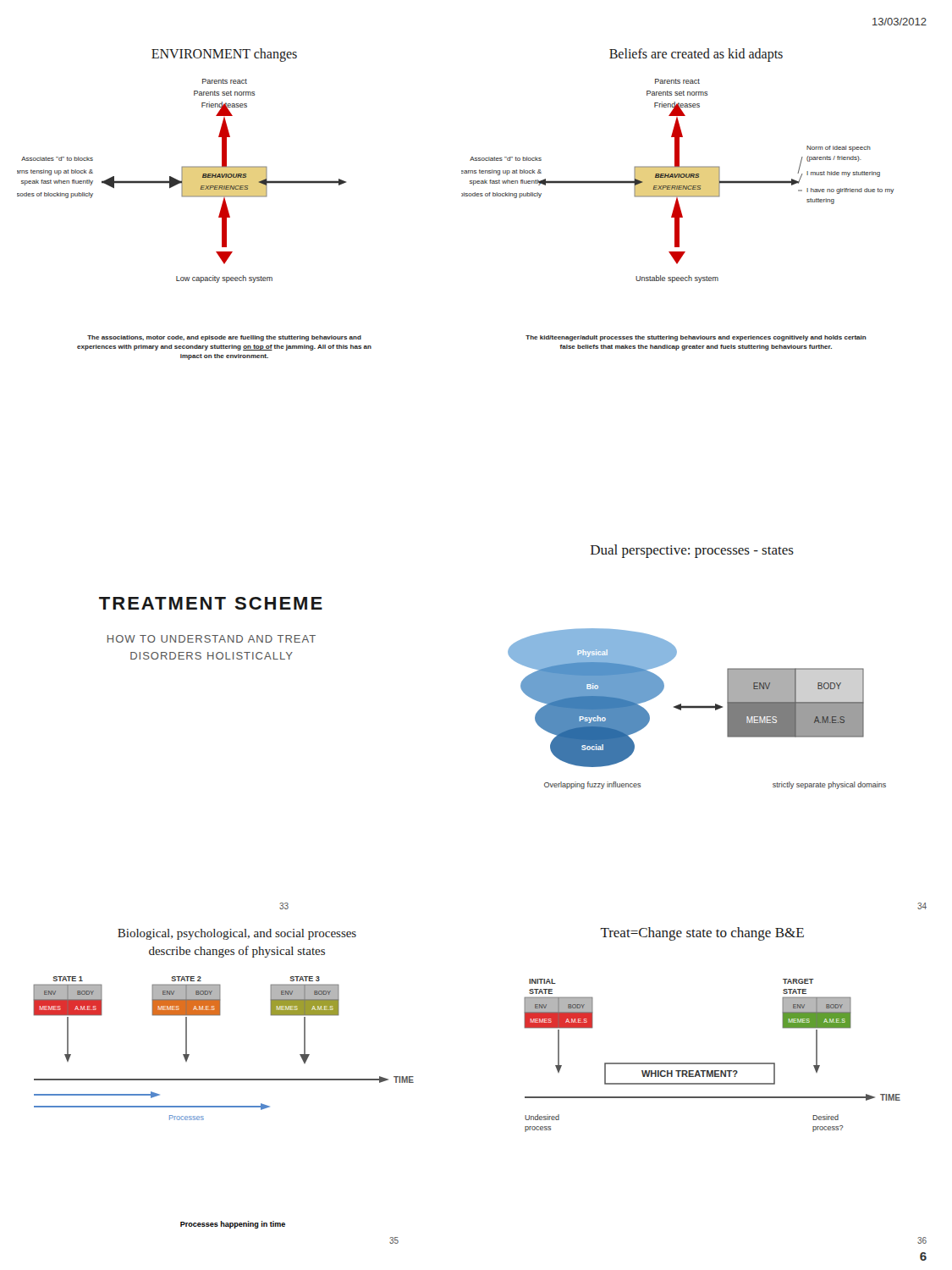Where is the section header that starts "Dual perspective: processes -"?
The width and height of the screenshot is (952, 1270).
(x=692, y=550)
